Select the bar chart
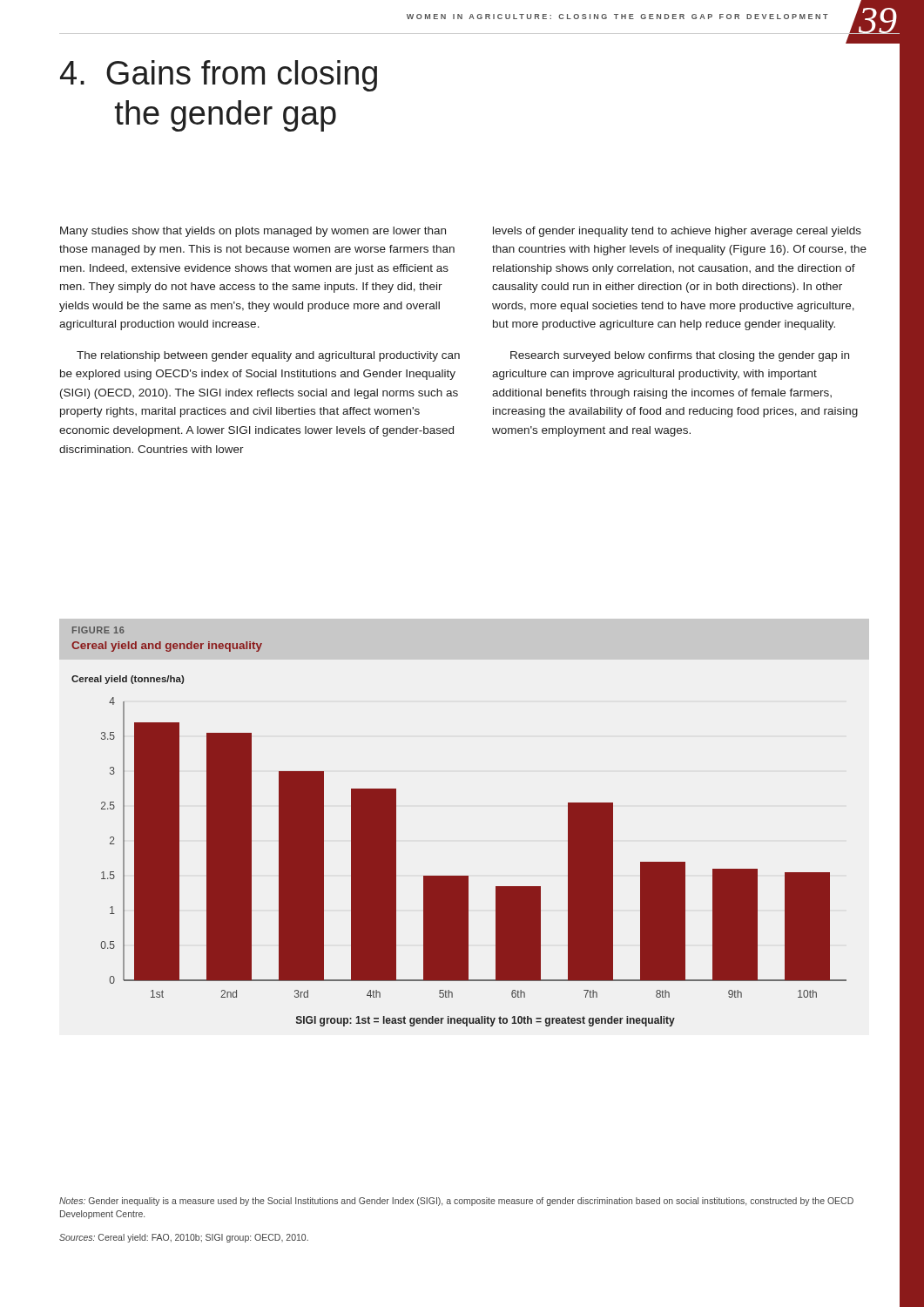Viewport: 924px width, 1307px height. pyautogui.click(x=464, y=847)
